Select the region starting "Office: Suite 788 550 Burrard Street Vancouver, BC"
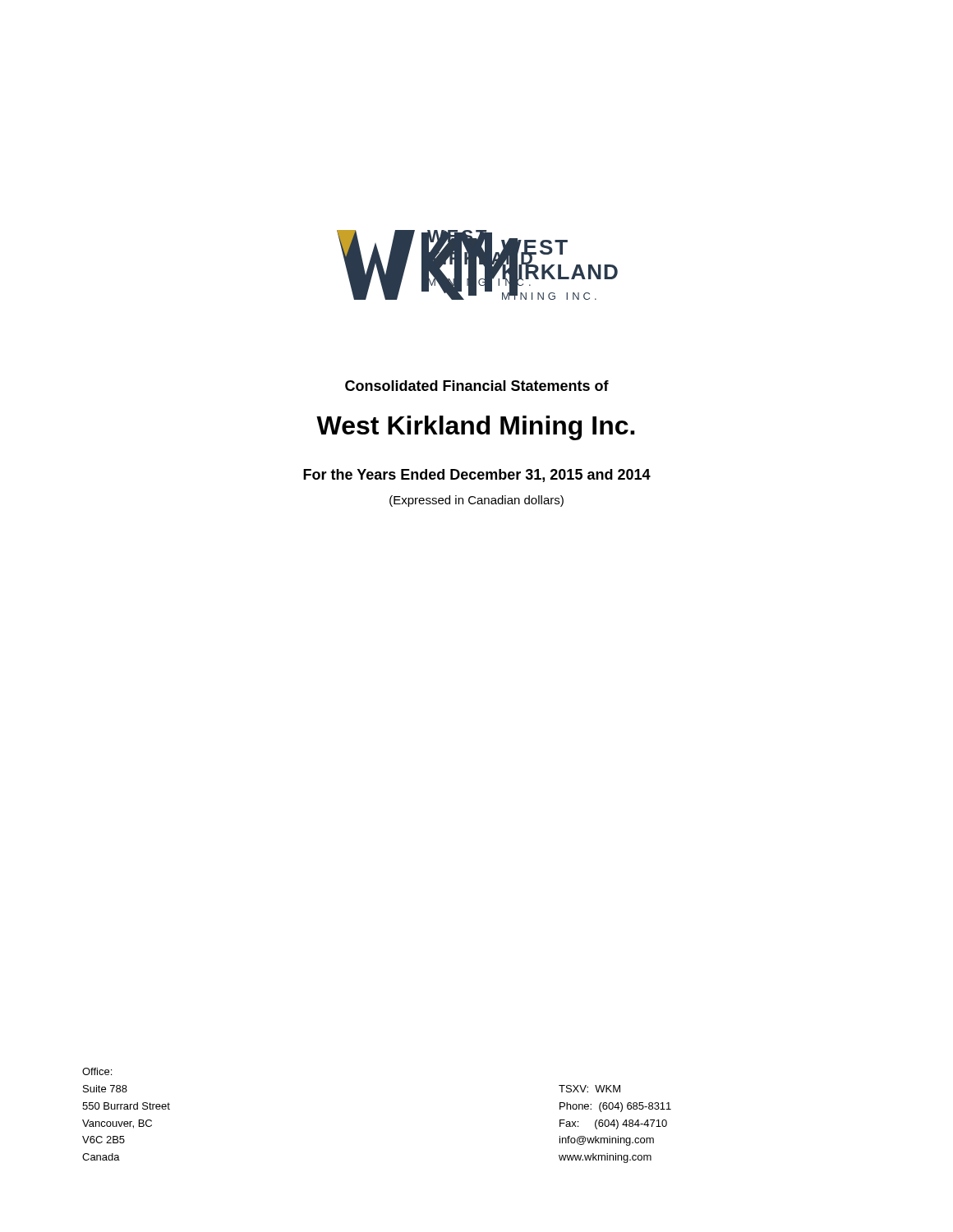This screenshot has width=953, height=1232. 126,1114
